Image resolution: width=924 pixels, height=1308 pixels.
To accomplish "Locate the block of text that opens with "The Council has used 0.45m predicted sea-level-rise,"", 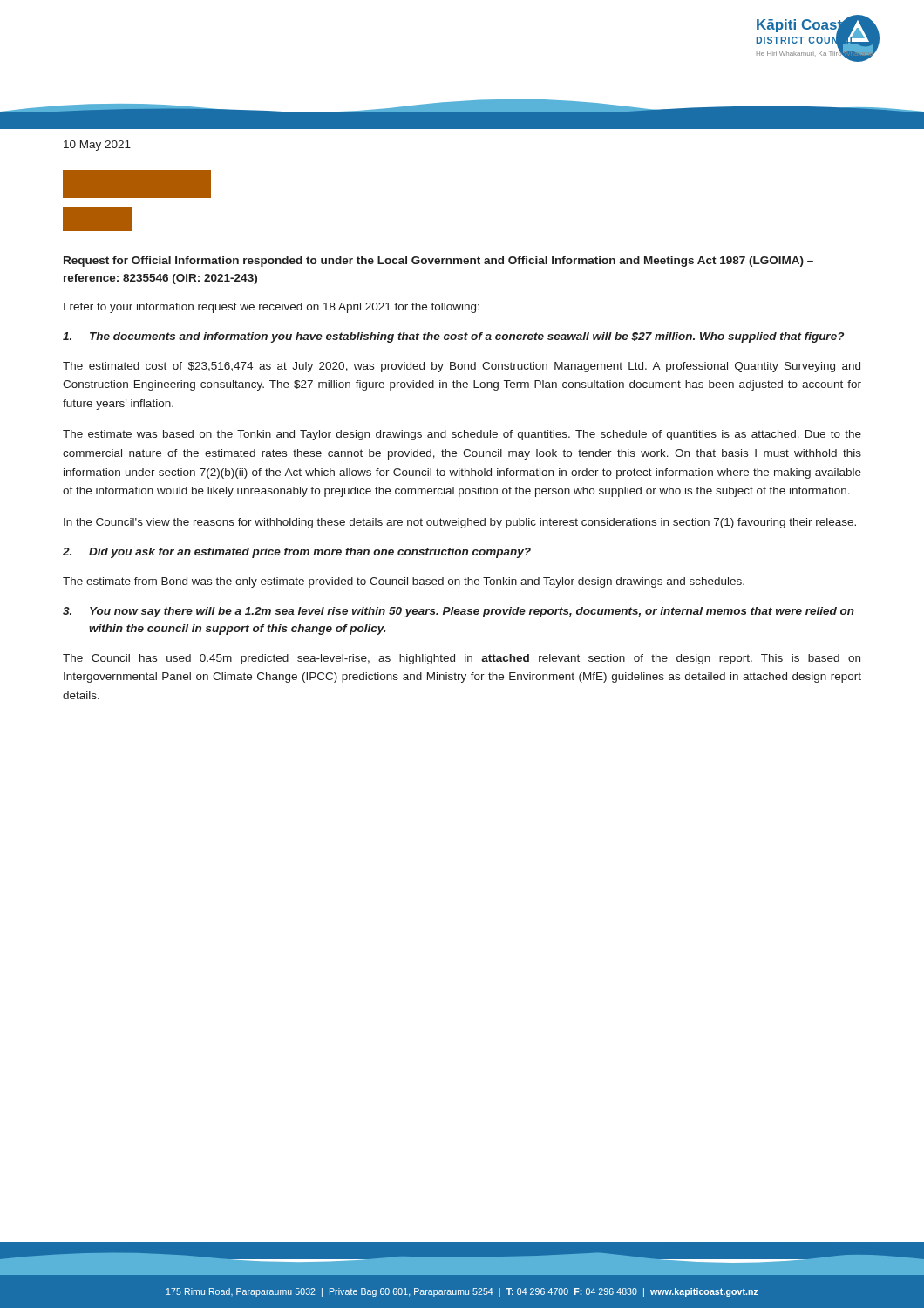I will pyautogui.click(x=462, y=676).
